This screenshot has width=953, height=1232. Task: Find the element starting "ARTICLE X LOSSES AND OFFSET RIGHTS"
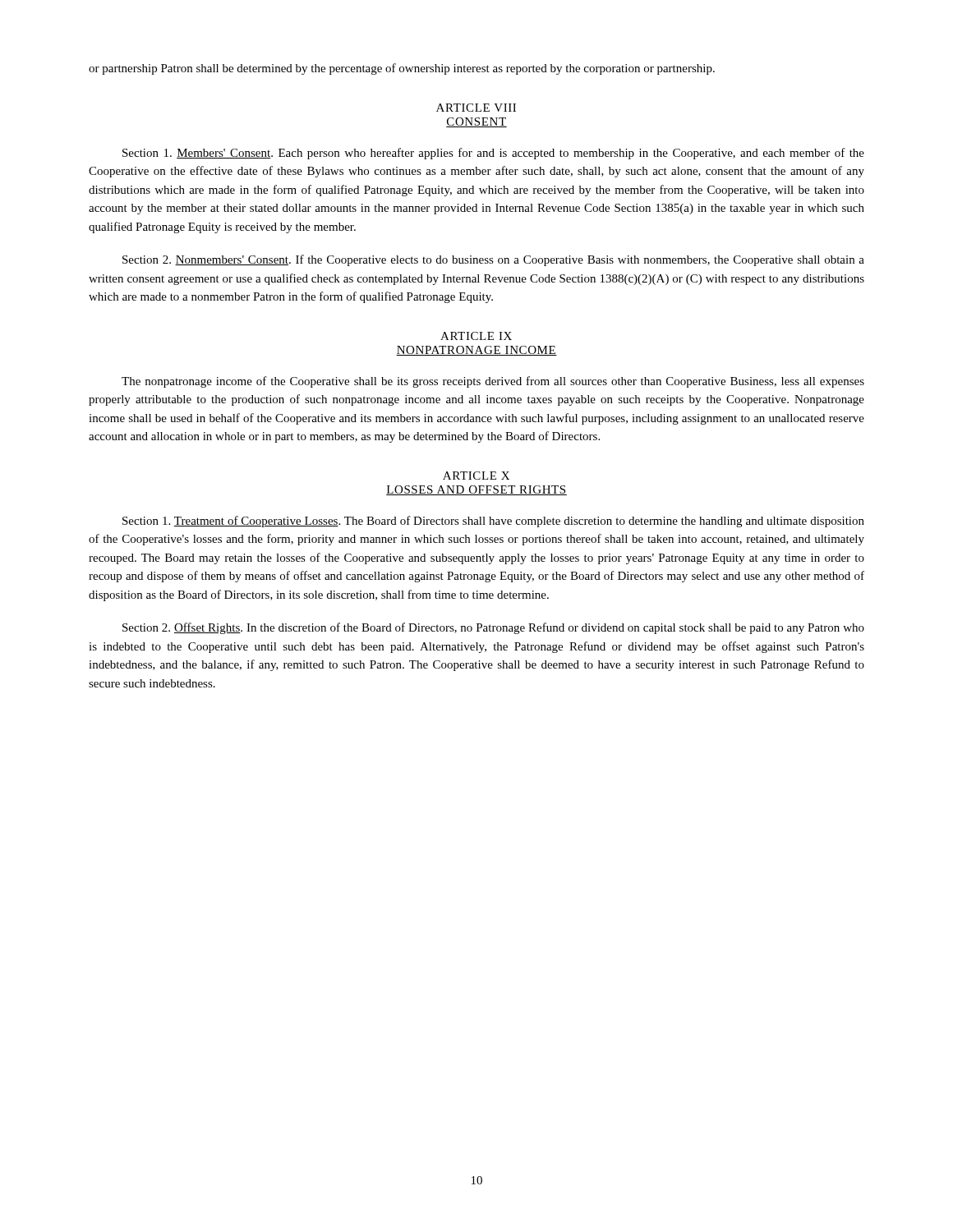pos(476,483)
